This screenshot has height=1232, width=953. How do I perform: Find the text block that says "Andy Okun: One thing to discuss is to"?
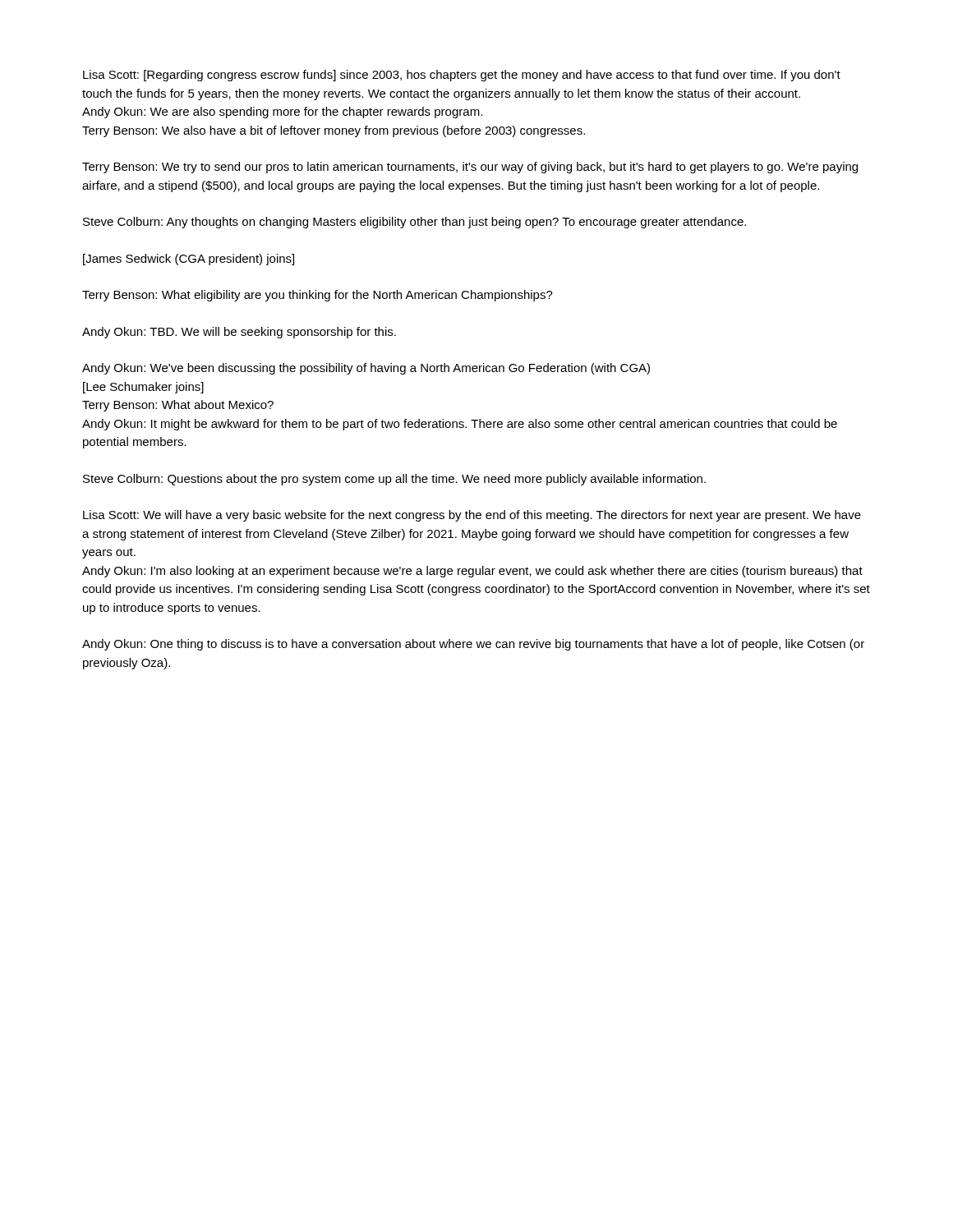click(473, 653)
